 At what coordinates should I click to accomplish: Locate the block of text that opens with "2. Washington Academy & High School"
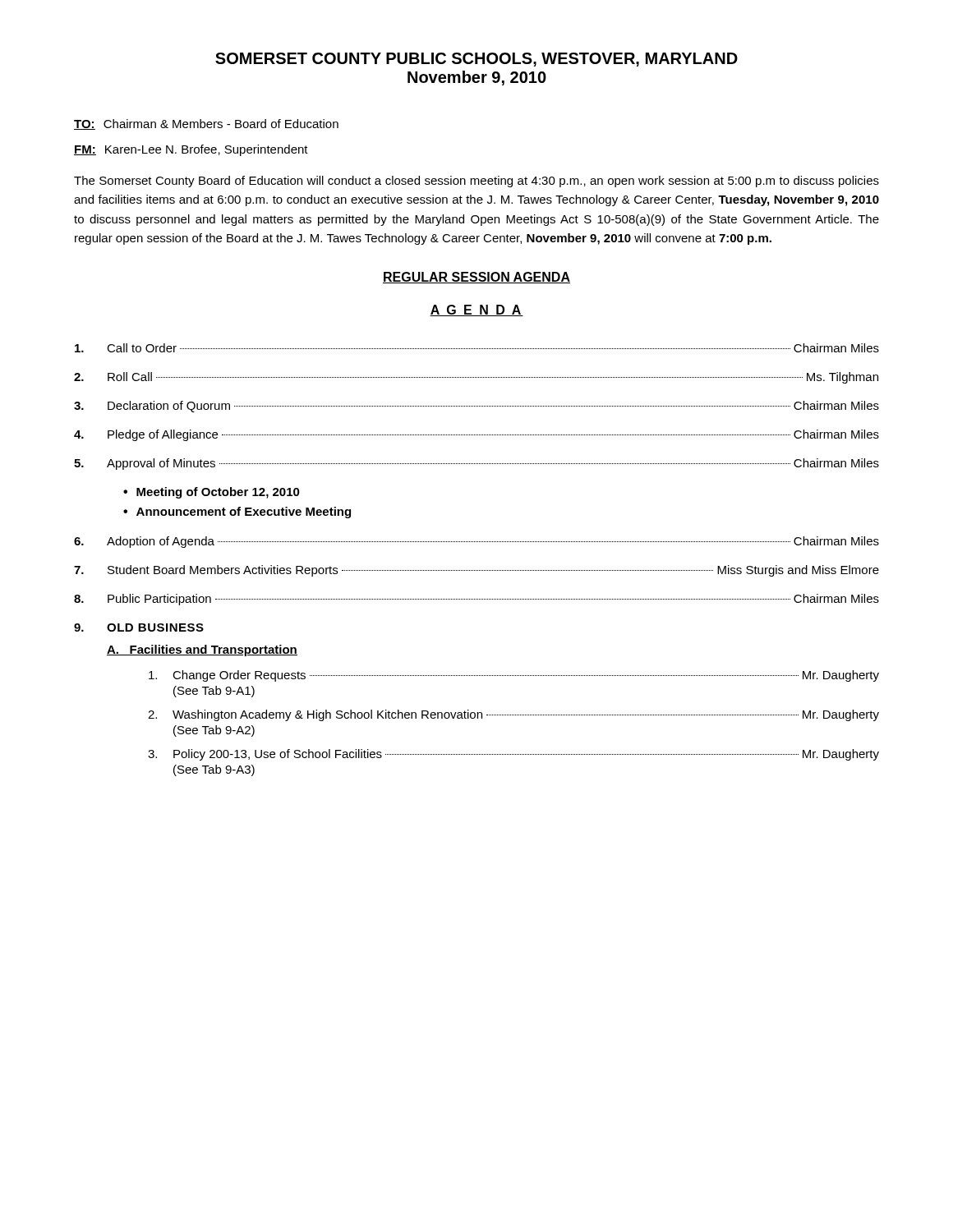(x=513, y=722)
